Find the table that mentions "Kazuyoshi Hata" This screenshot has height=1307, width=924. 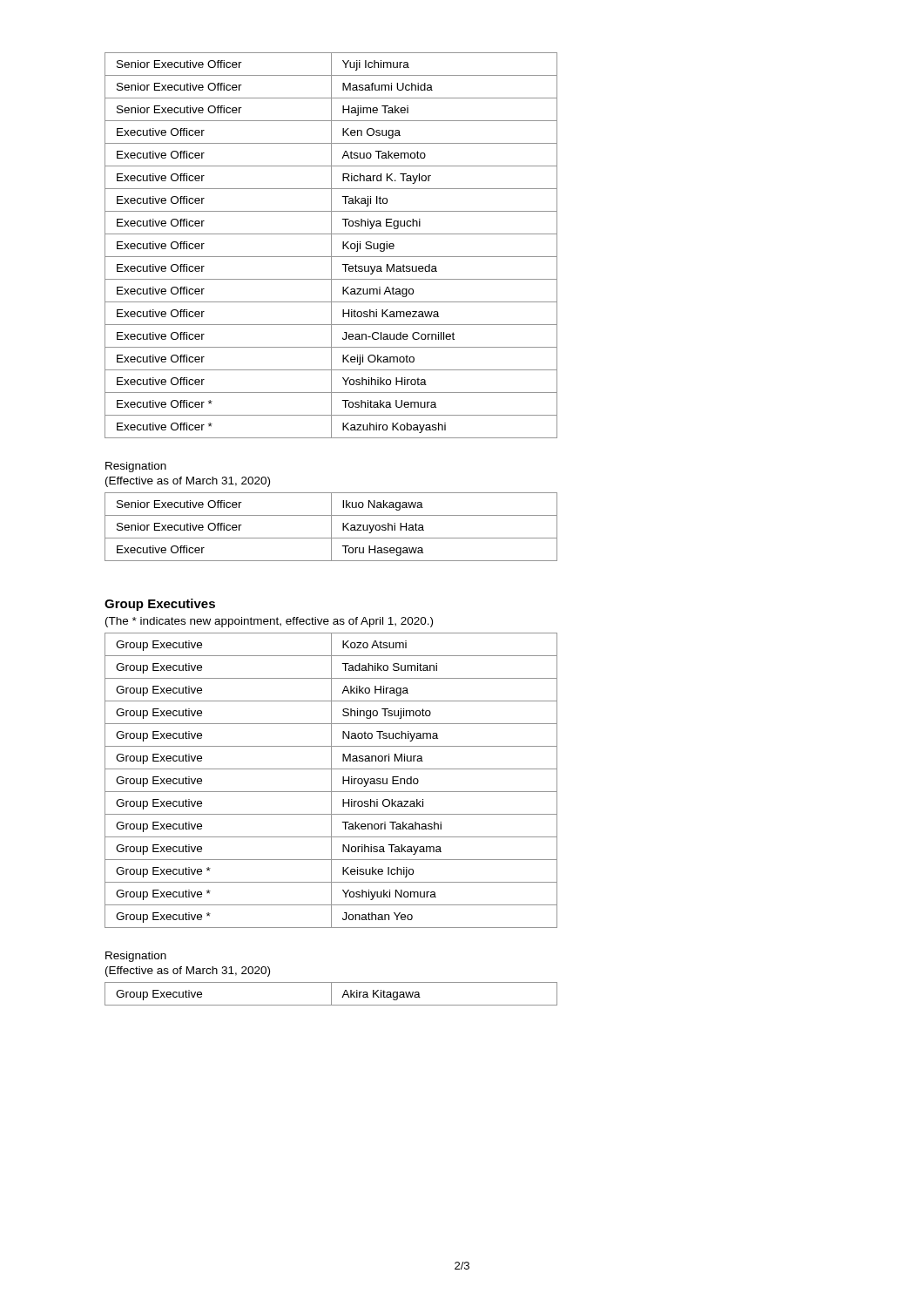click(x=462, y=527)
